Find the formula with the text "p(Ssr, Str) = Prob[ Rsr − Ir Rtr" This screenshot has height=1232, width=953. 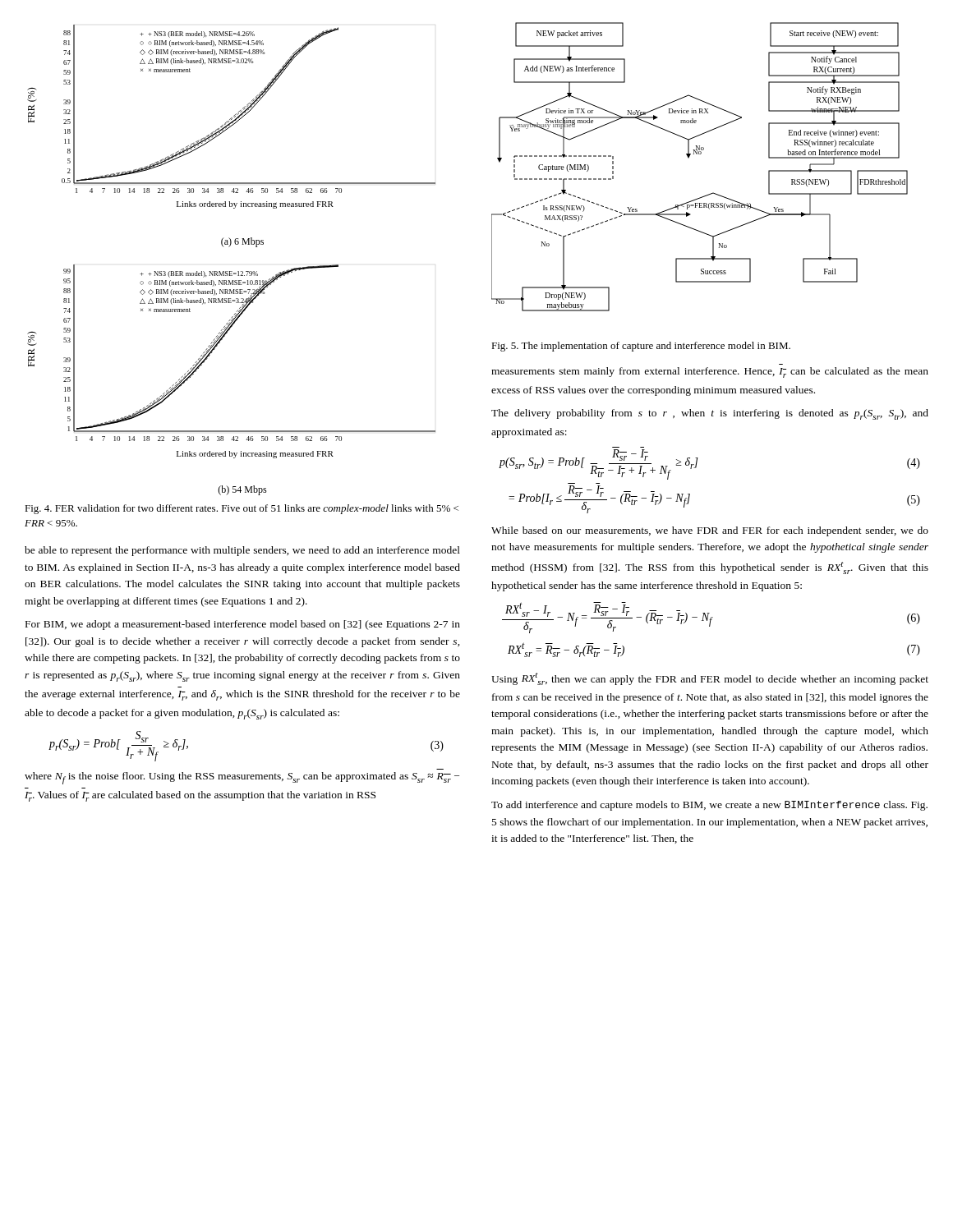pos(714,463)
